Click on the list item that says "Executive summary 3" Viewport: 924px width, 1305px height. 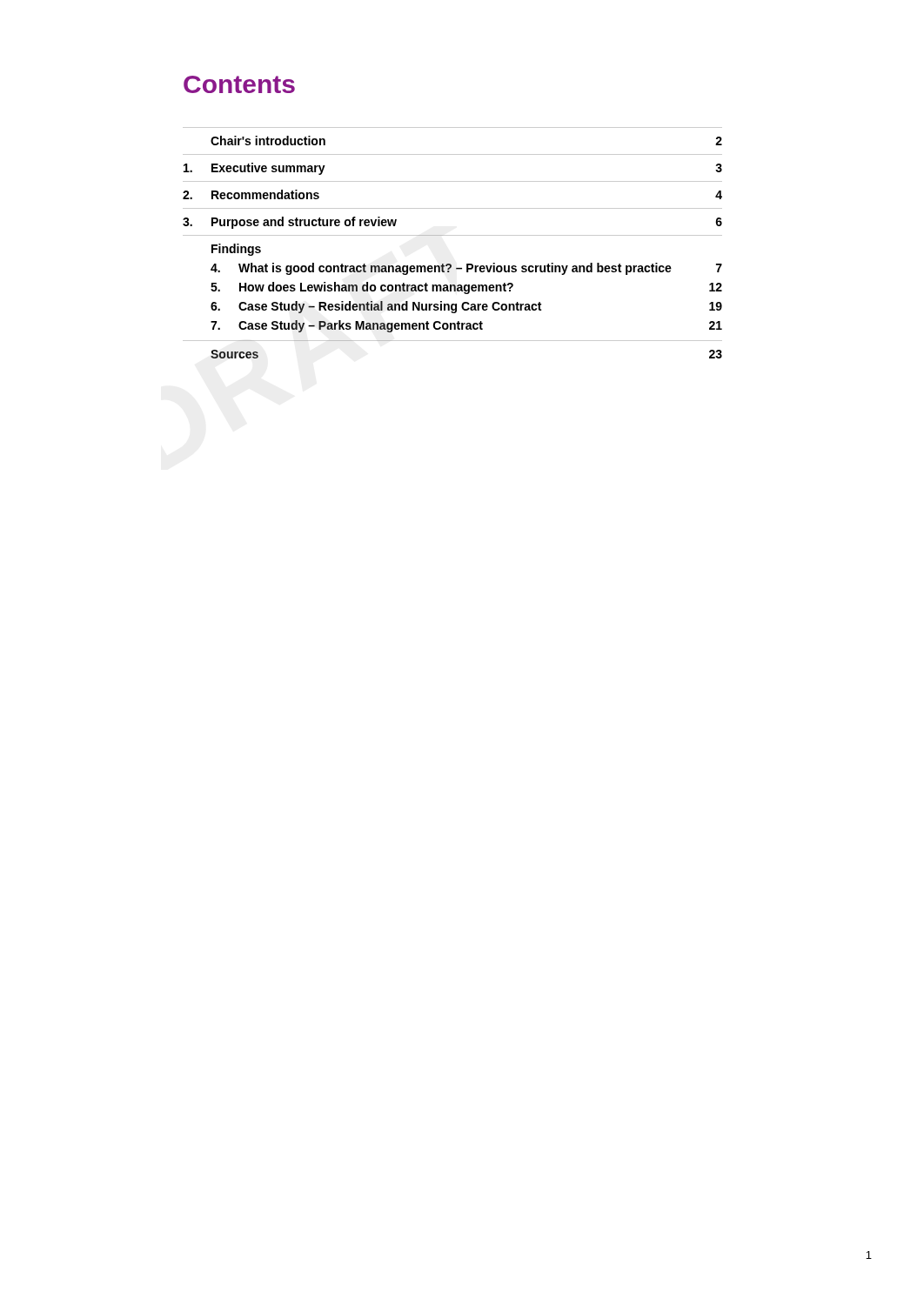[275, 168]
